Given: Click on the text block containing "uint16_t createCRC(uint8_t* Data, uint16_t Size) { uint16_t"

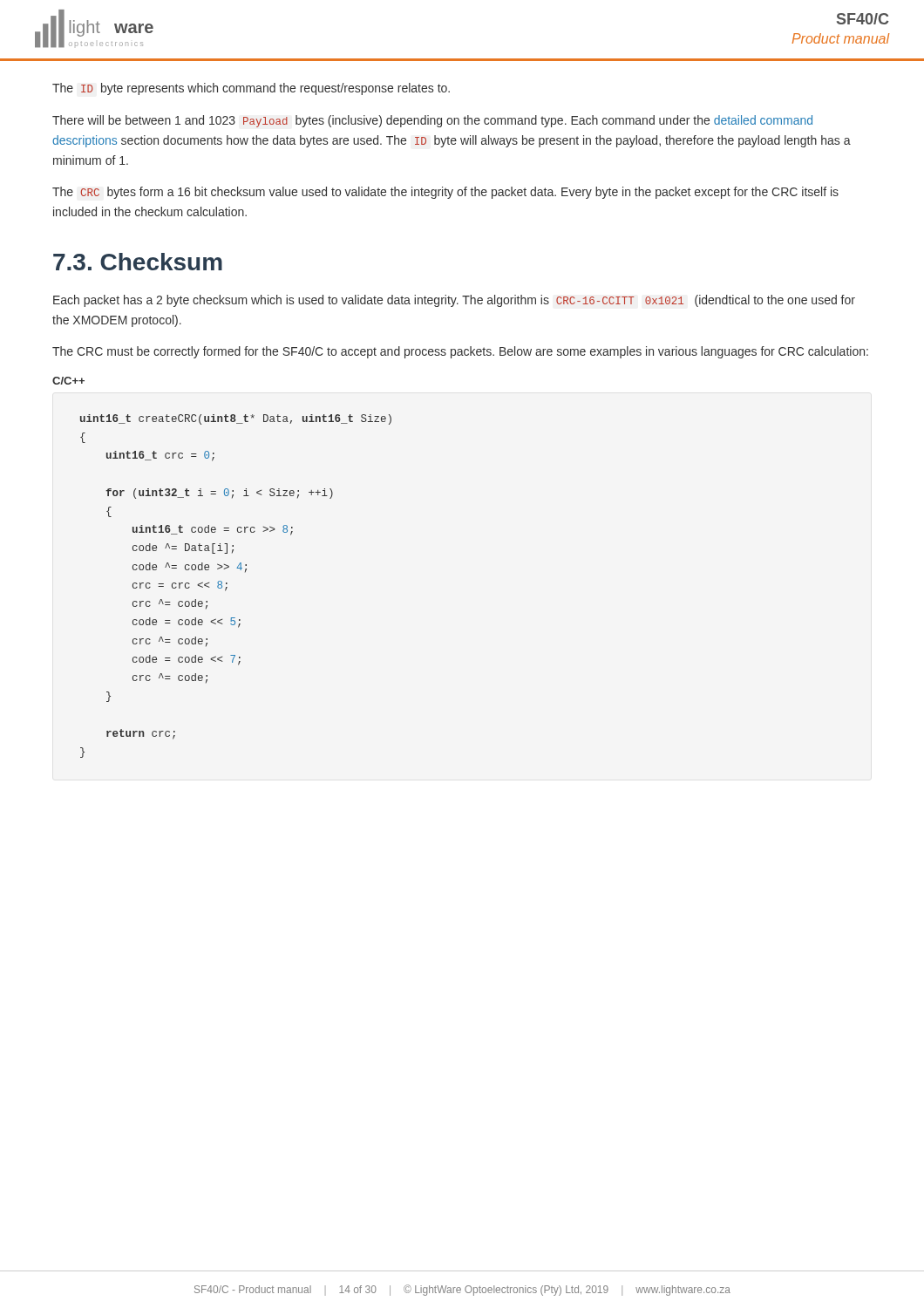Looking at the screenshot, I should click(x=236, y=586).
